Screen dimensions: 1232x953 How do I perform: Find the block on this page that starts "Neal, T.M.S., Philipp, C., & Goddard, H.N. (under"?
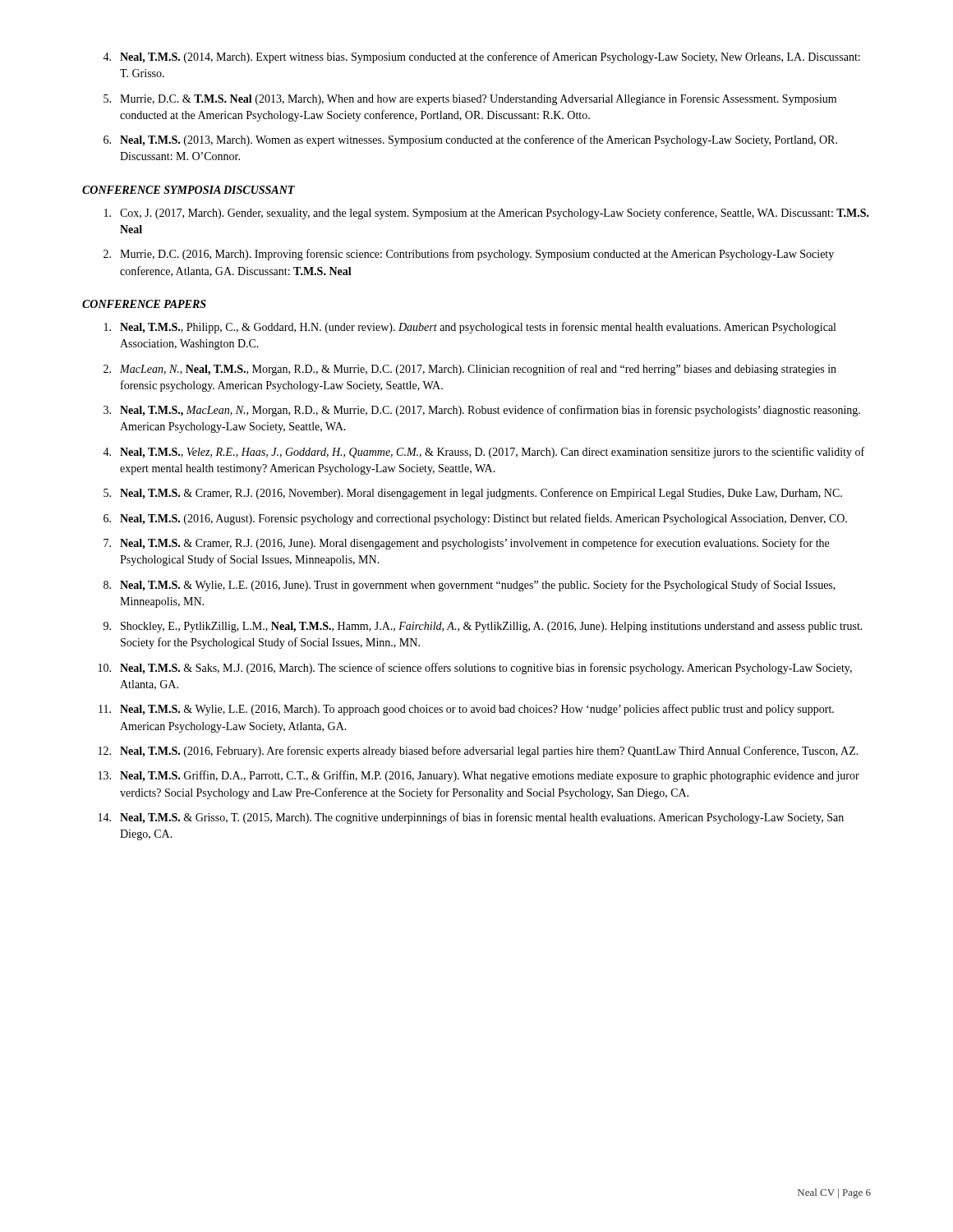(x=476, y=336)
